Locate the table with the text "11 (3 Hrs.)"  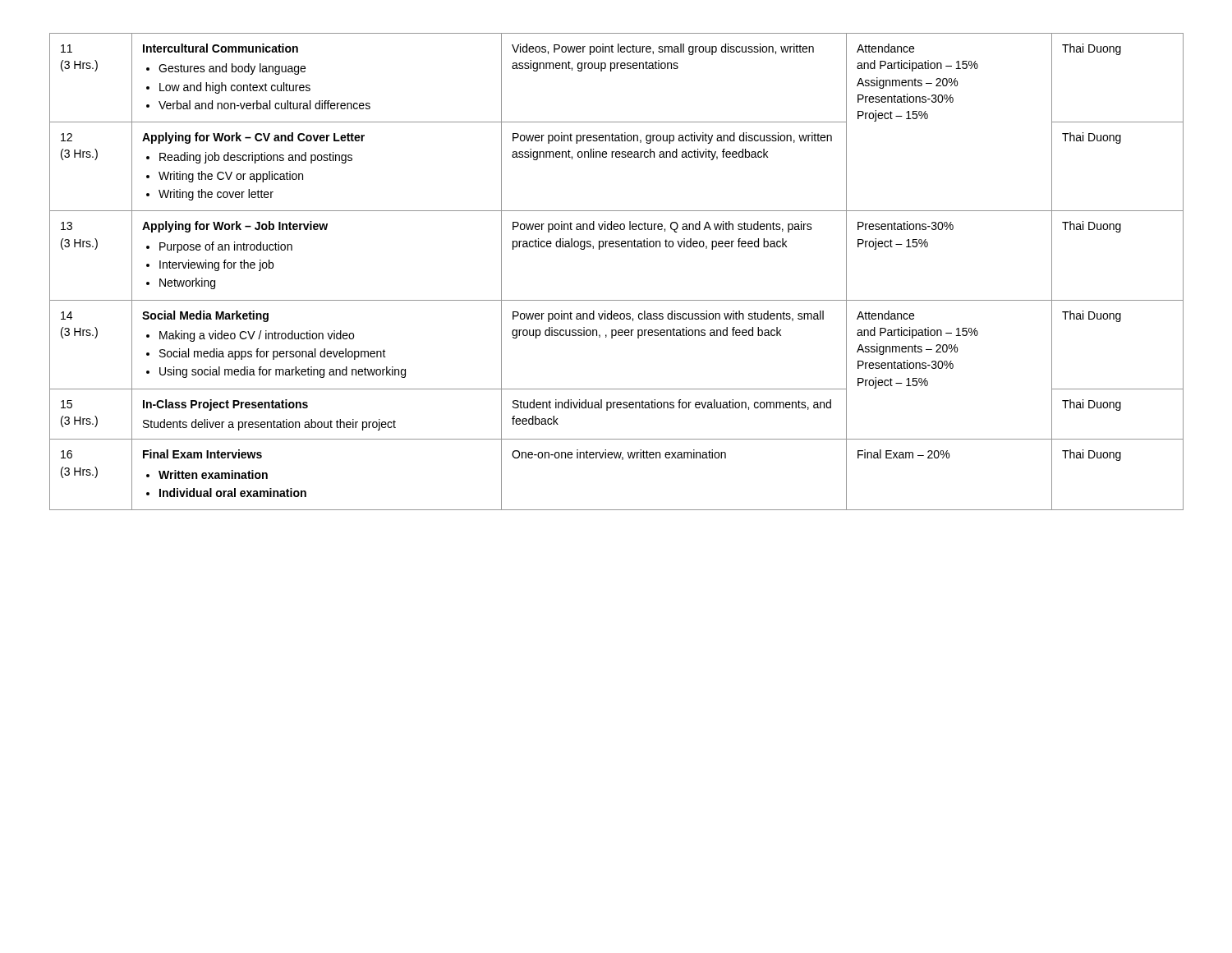[616, 272]
